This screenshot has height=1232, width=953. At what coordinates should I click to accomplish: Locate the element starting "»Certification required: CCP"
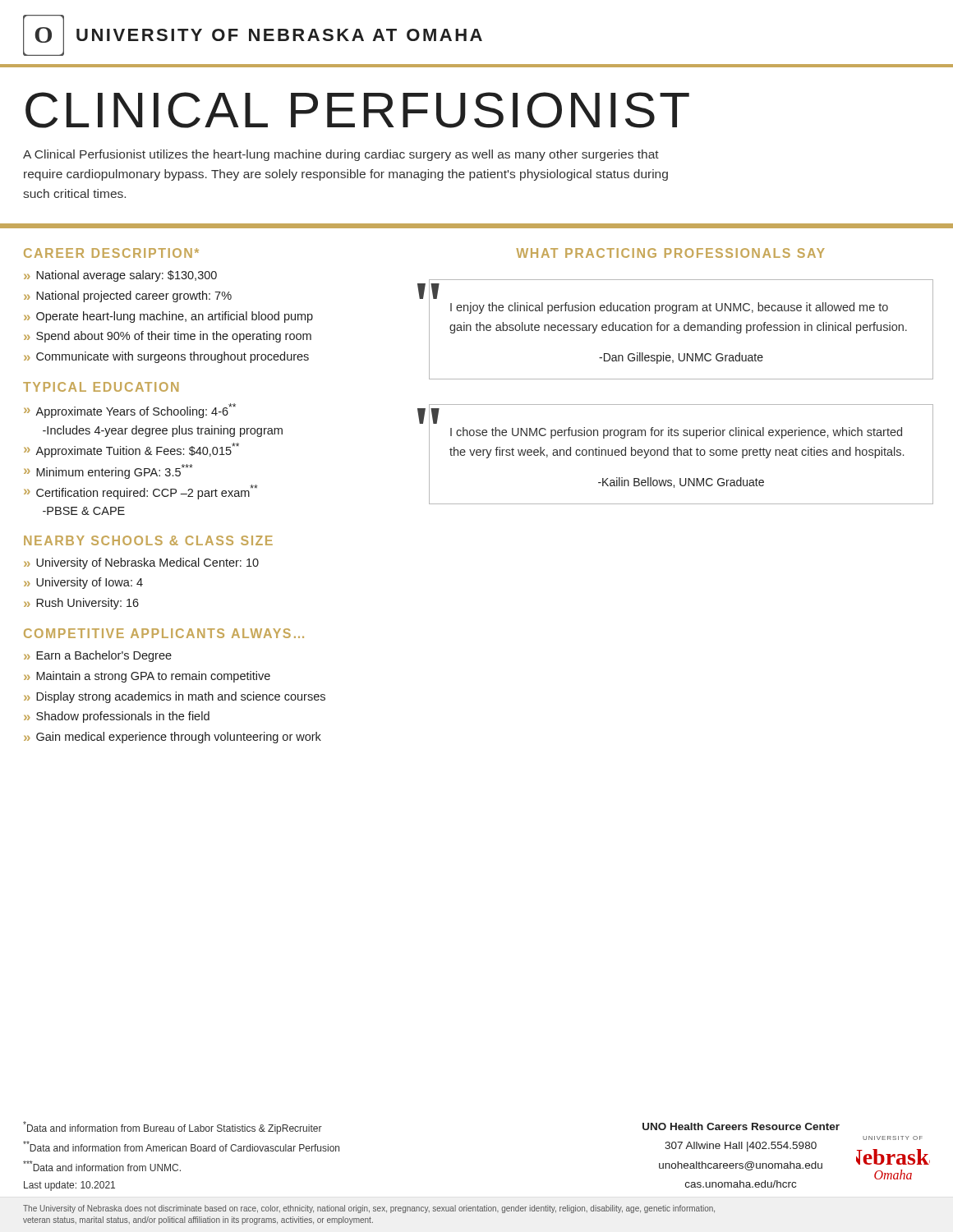(x=140, y=501)
